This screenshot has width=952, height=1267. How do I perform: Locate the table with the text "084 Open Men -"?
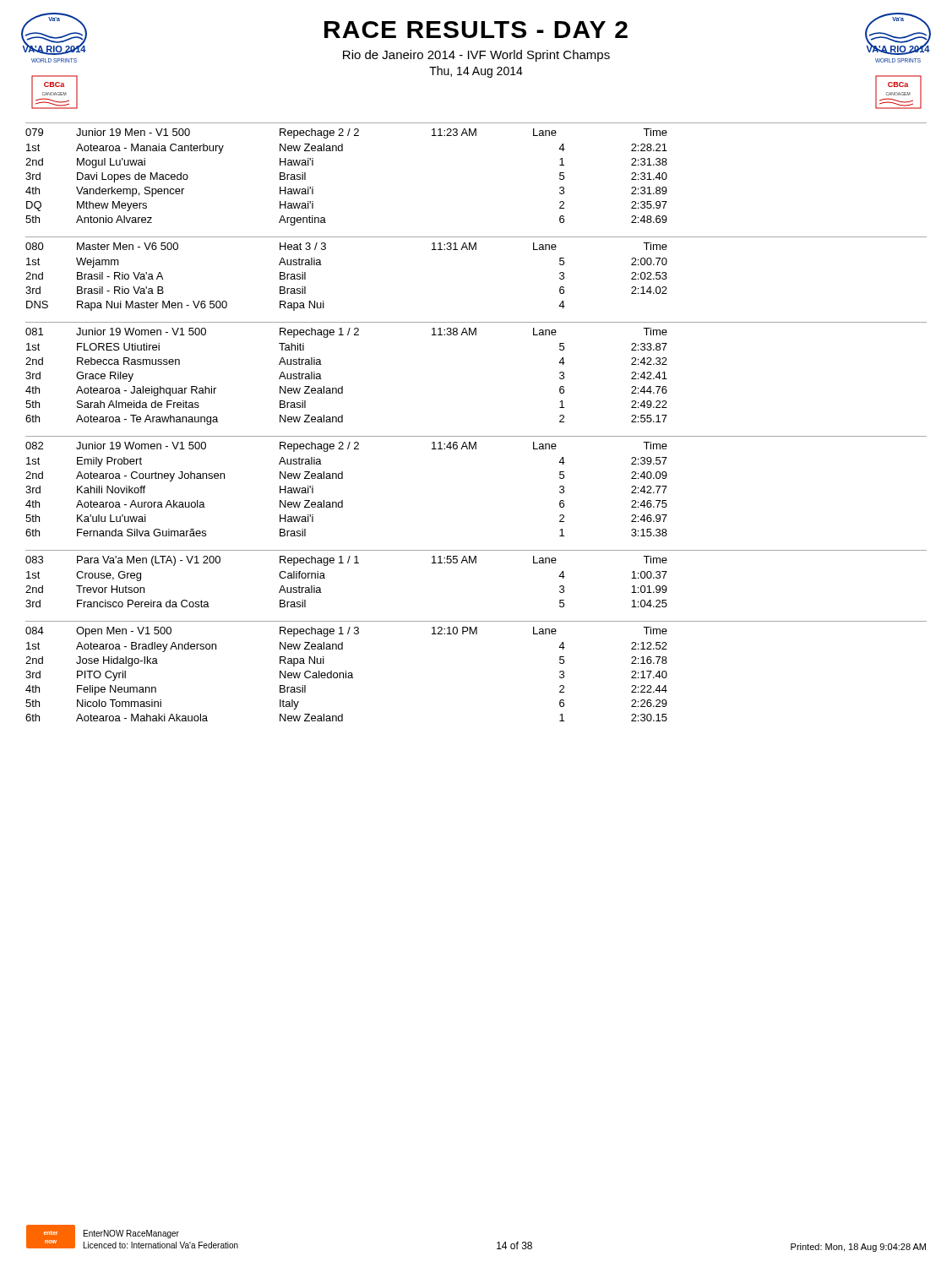tap(476, 673)
